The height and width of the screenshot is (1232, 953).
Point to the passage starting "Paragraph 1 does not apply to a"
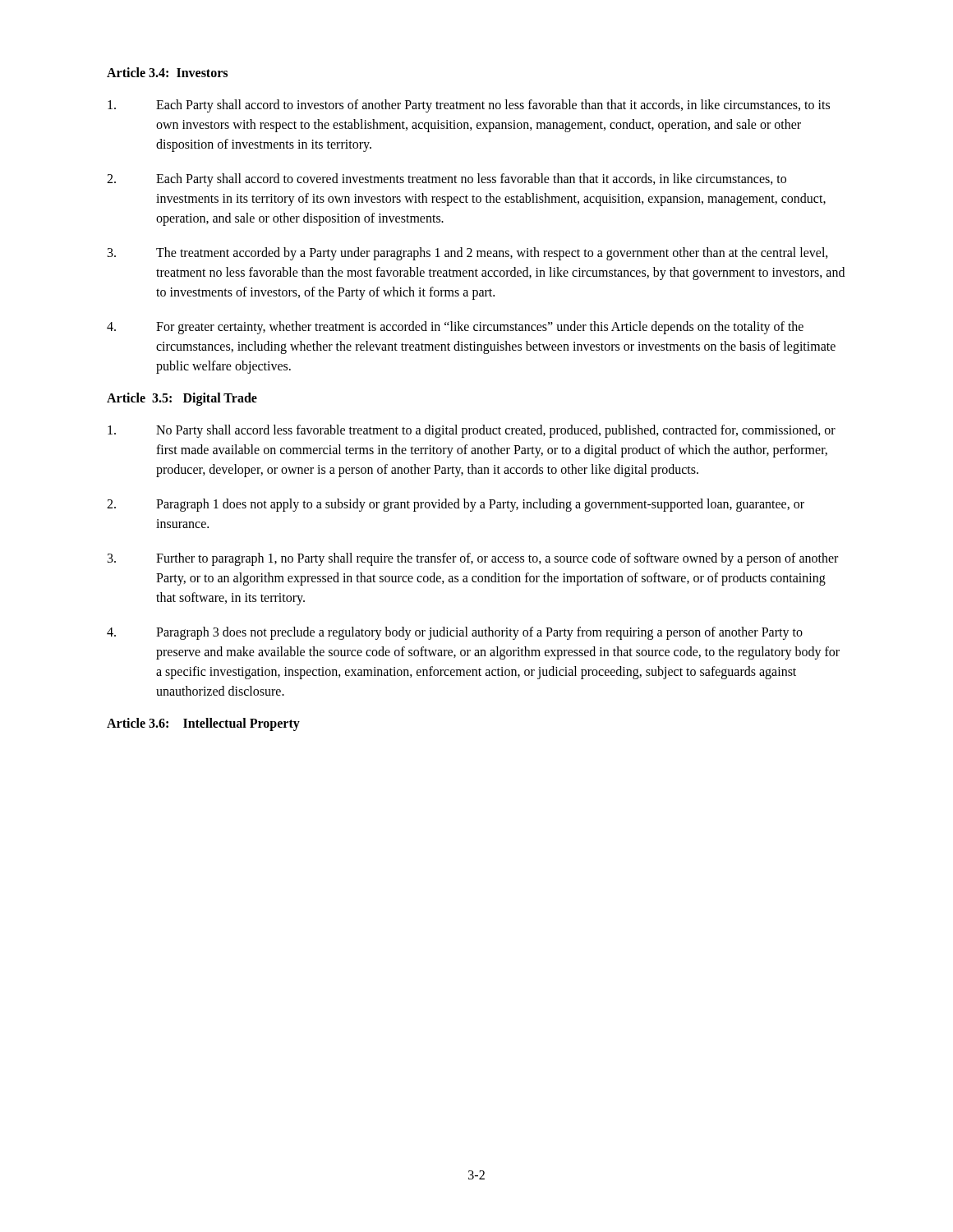(x=476, y=514)
